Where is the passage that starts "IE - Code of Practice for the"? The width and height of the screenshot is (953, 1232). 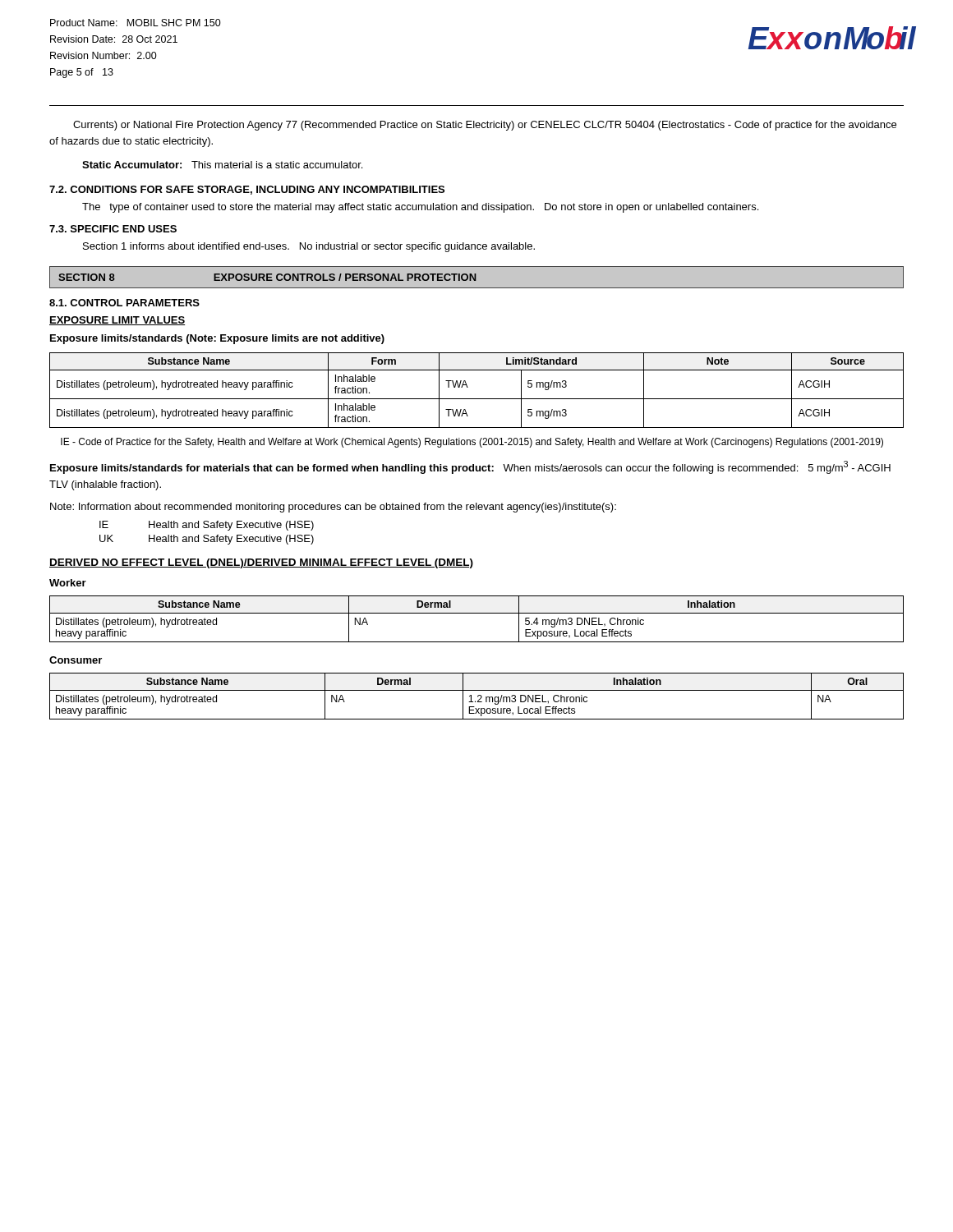[467, 442]
